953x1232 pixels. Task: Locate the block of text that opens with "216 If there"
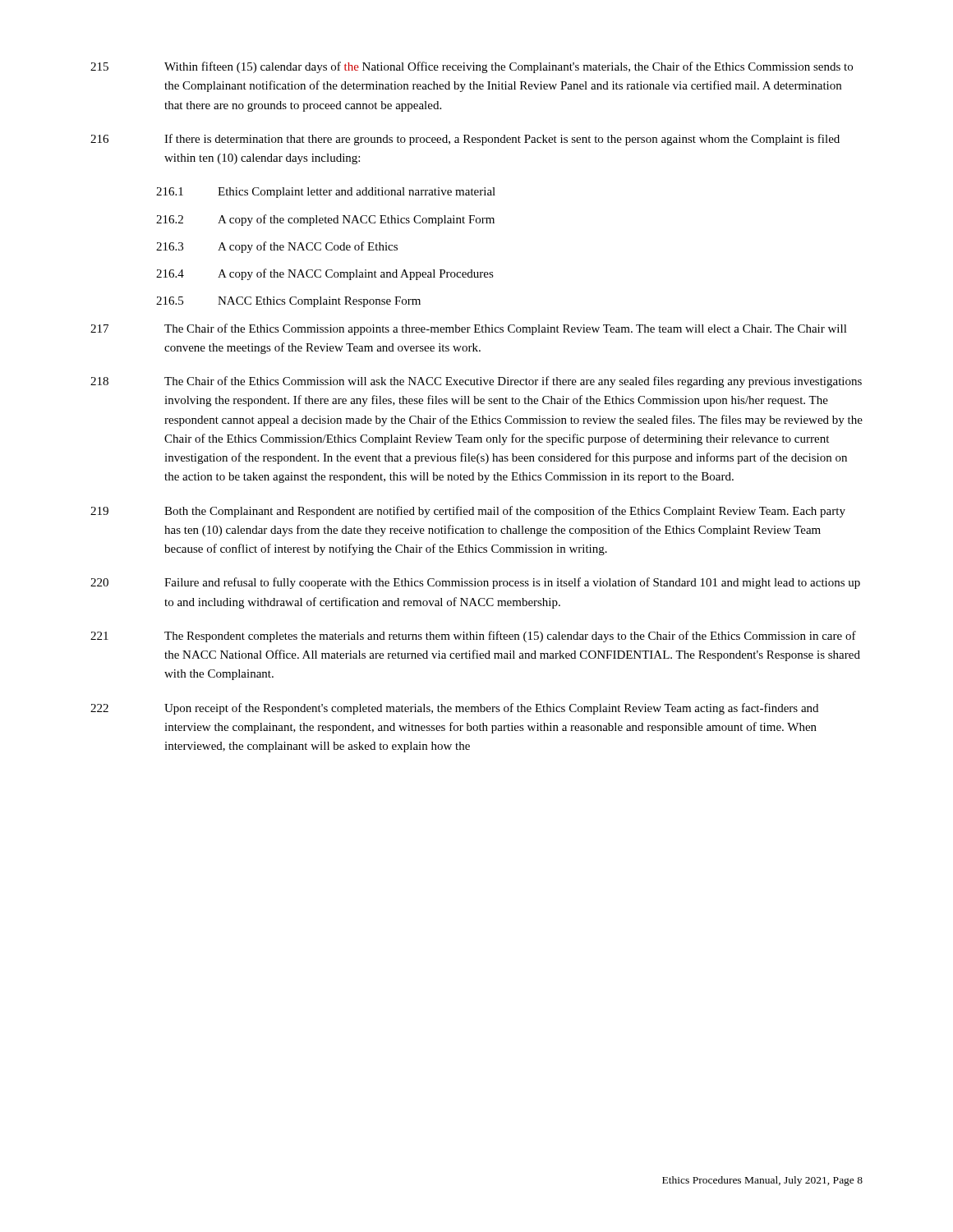476,149
